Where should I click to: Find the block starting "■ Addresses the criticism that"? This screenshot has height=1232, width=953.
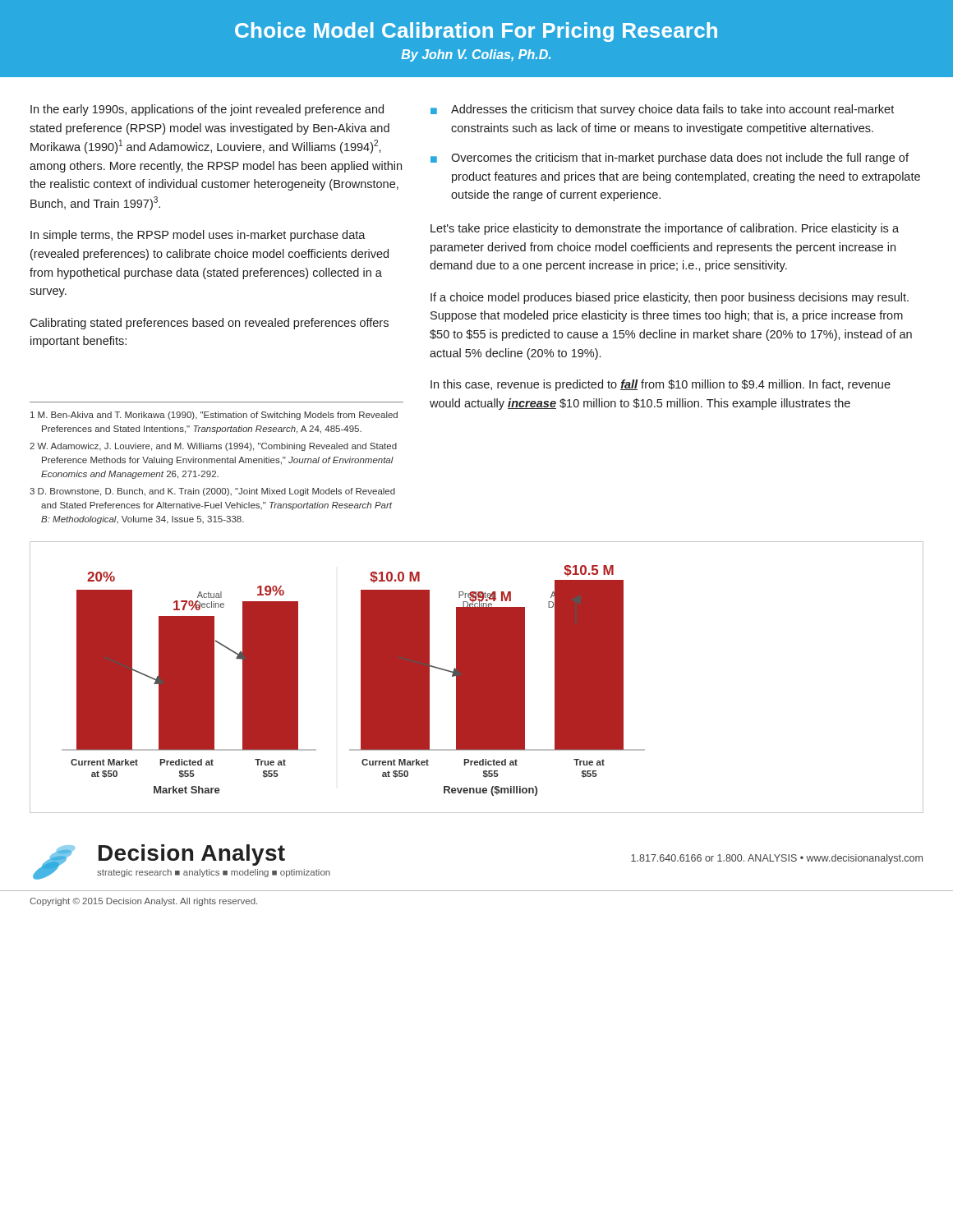[677, 119]
